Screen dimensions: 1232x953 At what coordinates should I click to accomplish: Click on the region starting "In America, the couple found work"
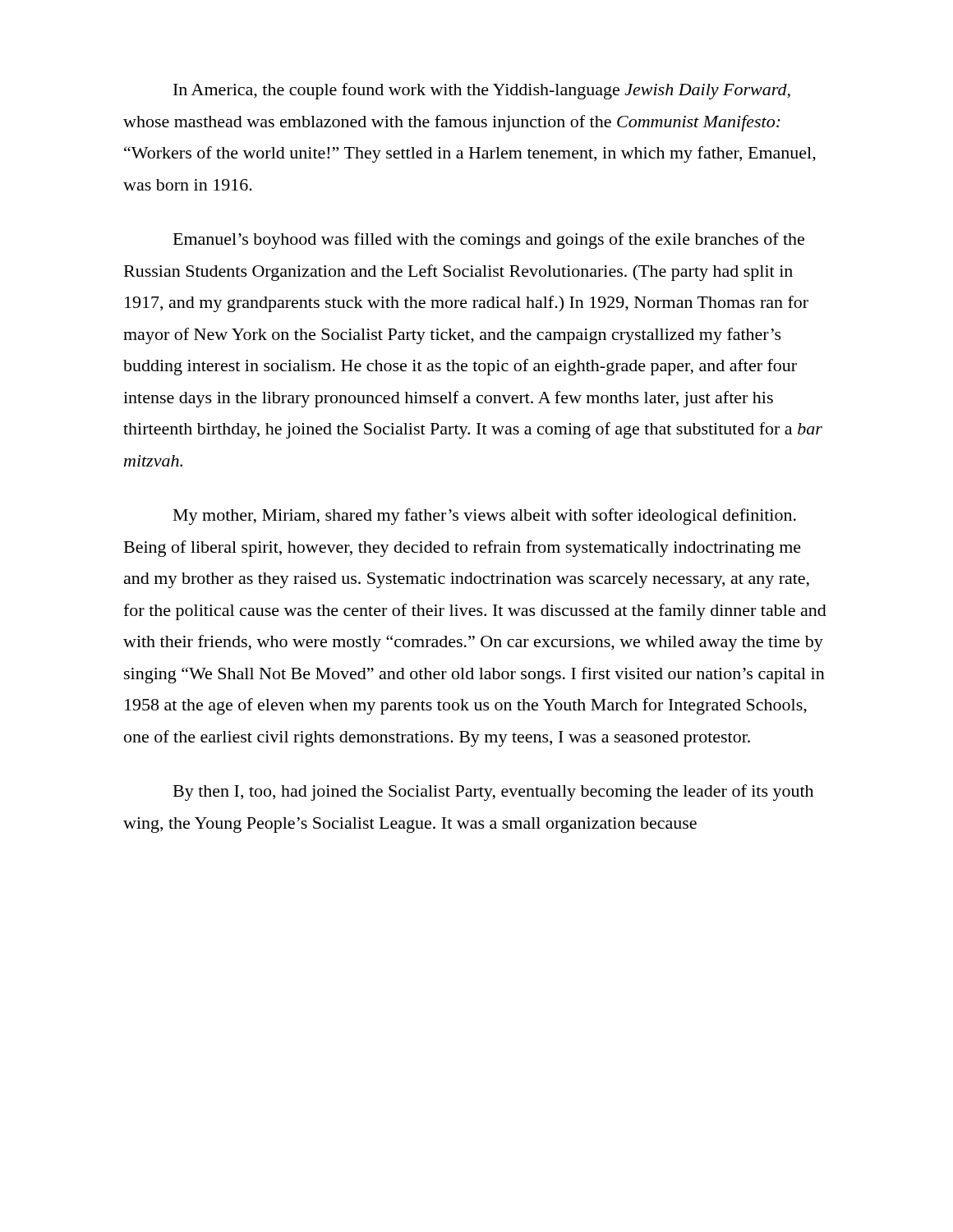pos(470,137)
